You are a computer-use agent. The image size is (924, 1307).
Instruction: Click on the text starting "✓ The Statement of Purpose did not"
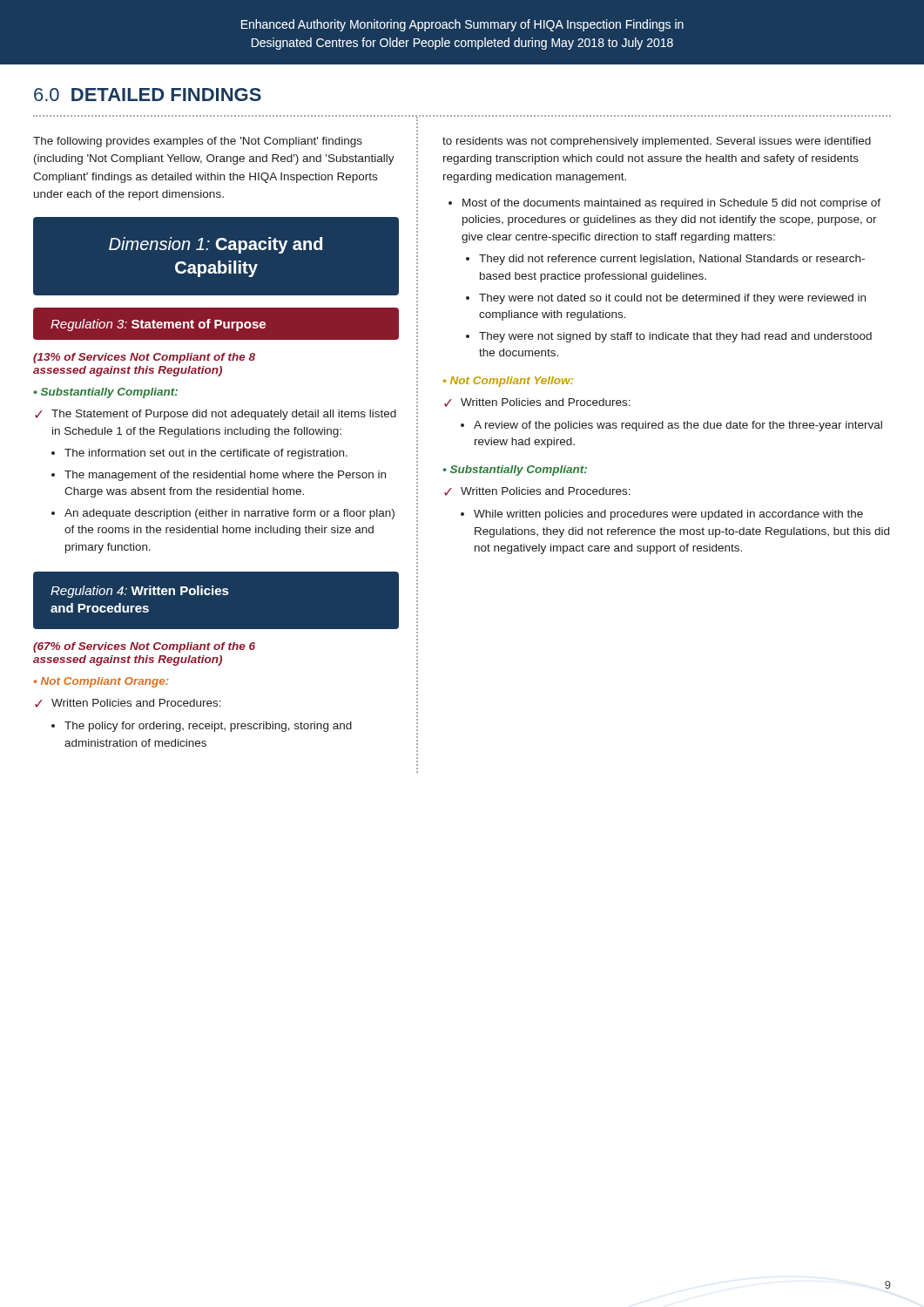point(216,422)
